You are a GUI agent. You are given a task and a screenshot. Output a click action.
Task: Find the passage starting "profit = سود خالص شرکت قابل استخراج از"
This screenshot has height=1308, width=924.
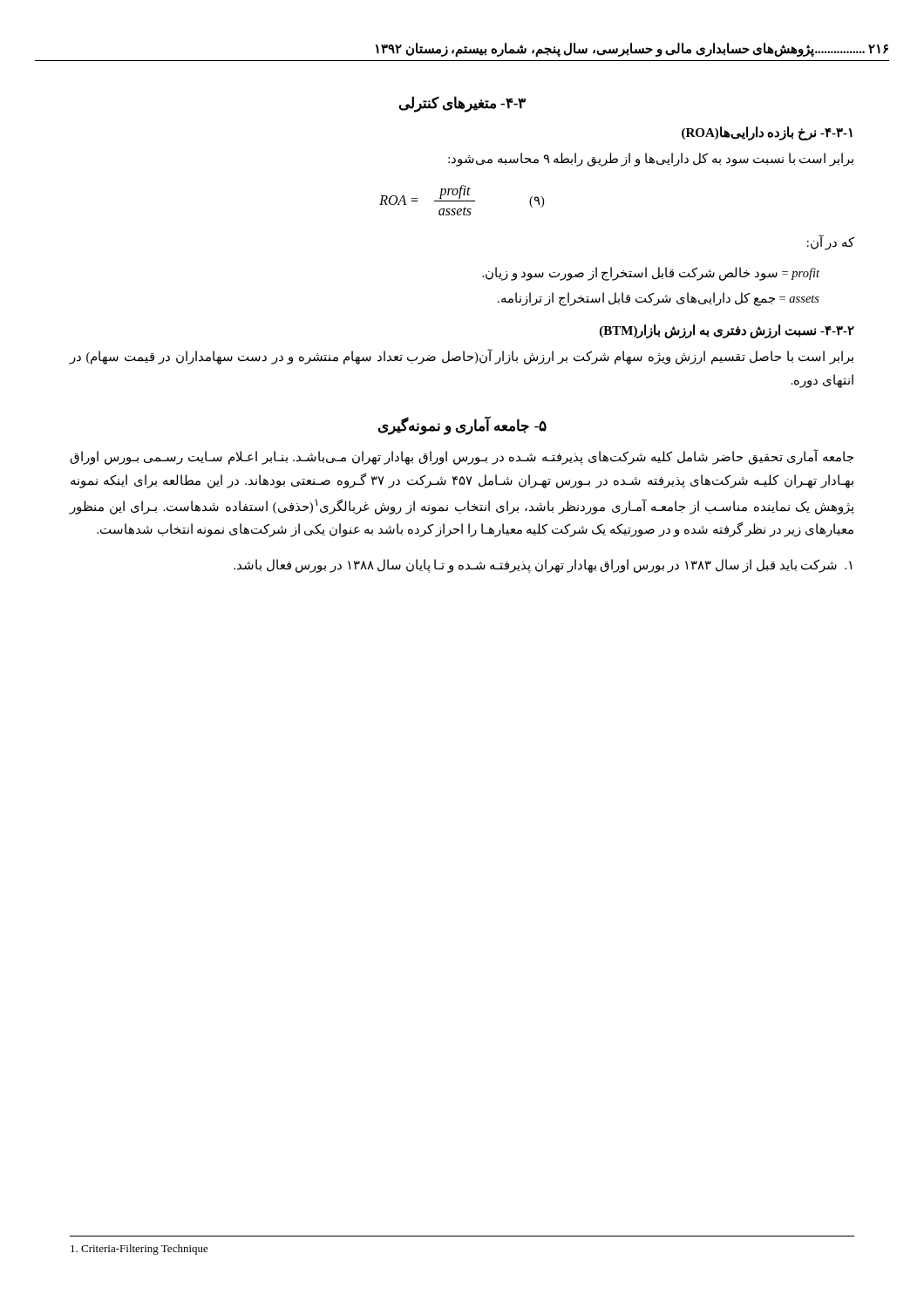[651, 274]
